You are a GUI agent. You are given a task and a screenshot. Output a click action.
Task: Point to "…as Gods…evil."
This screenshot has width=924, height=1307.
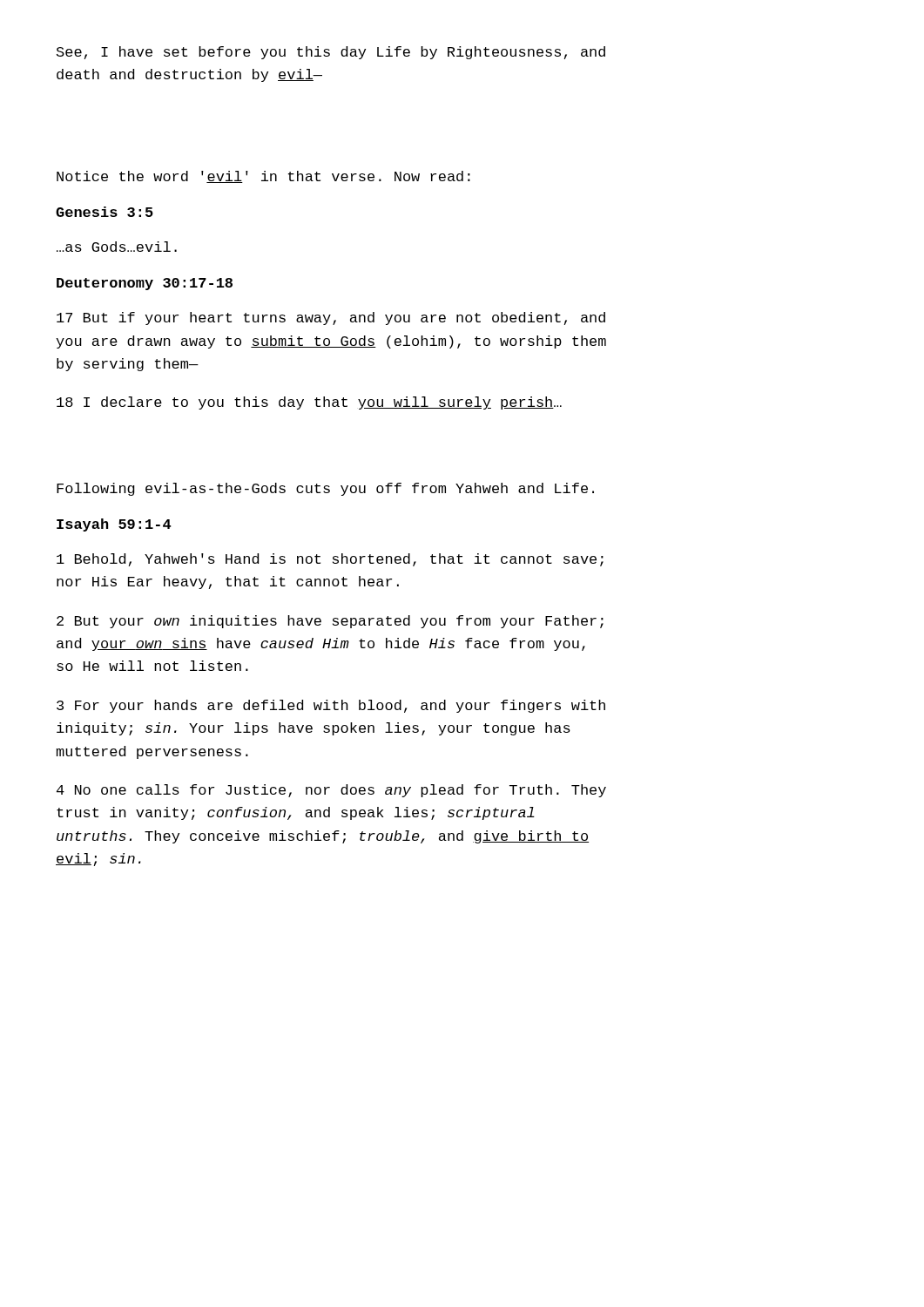click(x=118, y=248)
